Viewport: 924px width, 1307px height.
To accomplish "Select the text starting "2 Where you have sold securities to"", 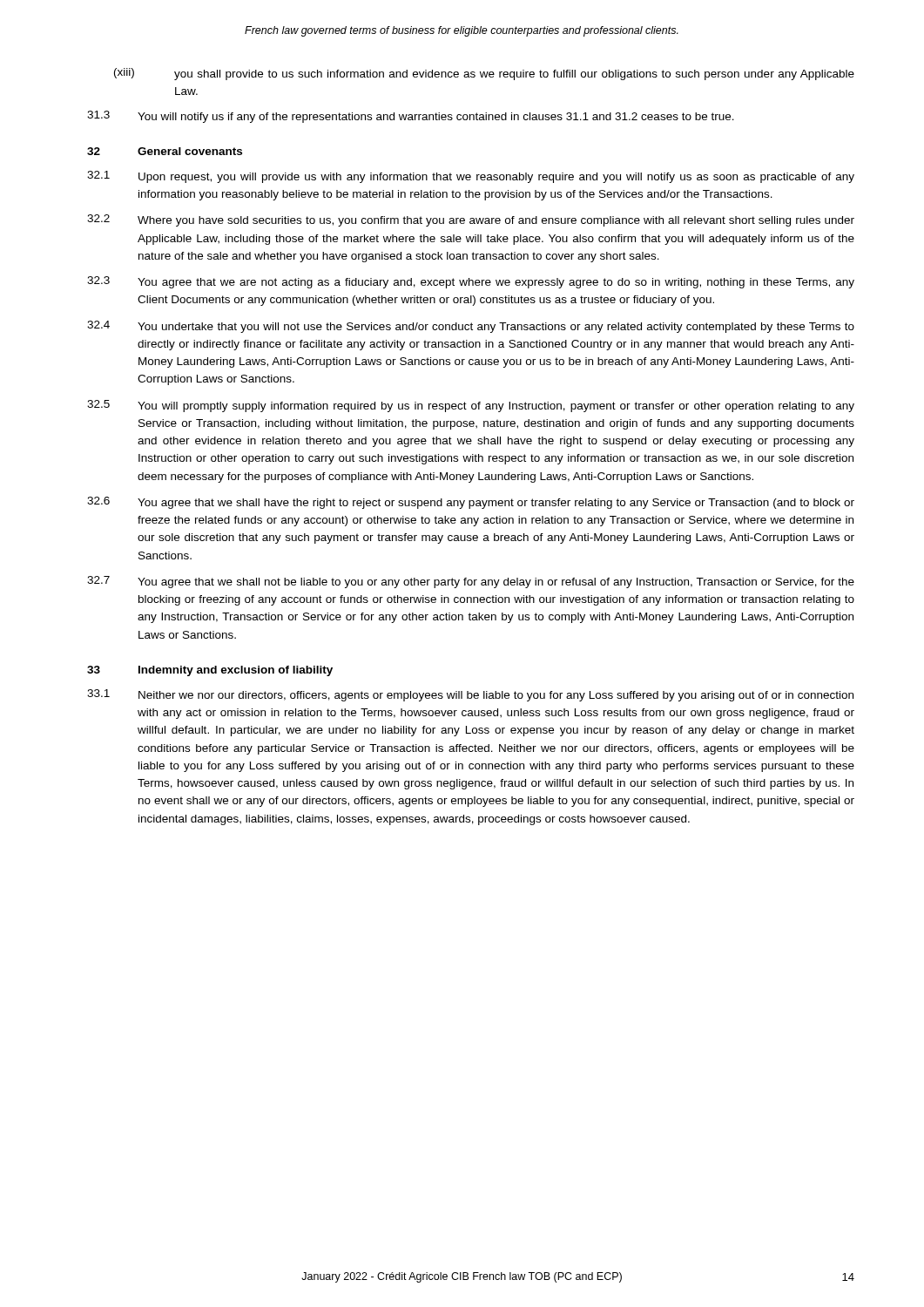I will pyautogui.click(x=471, y=238).
